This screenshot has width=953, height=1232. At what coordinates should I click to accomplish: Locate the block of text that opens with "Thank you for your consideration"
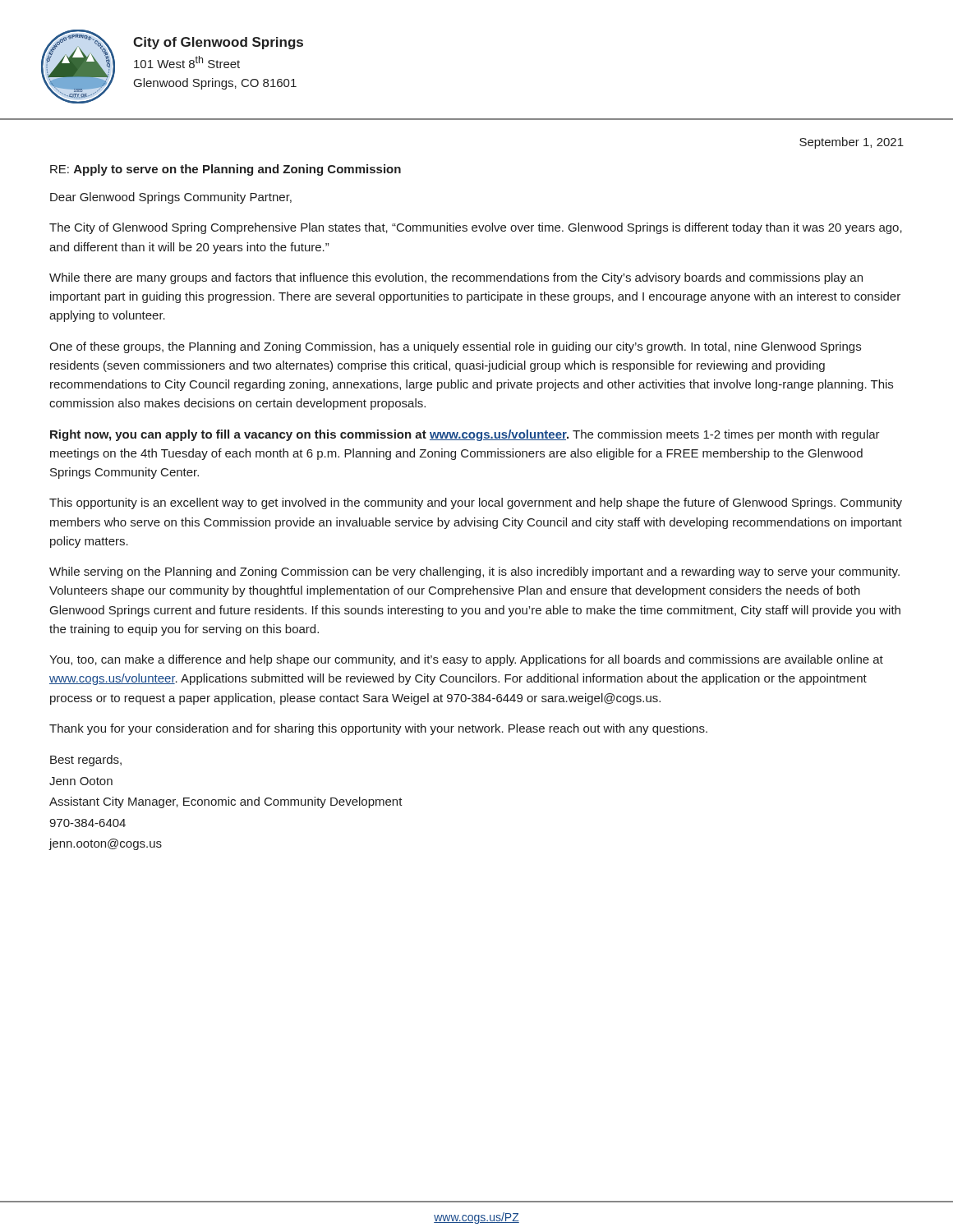(x=379, y=728)
